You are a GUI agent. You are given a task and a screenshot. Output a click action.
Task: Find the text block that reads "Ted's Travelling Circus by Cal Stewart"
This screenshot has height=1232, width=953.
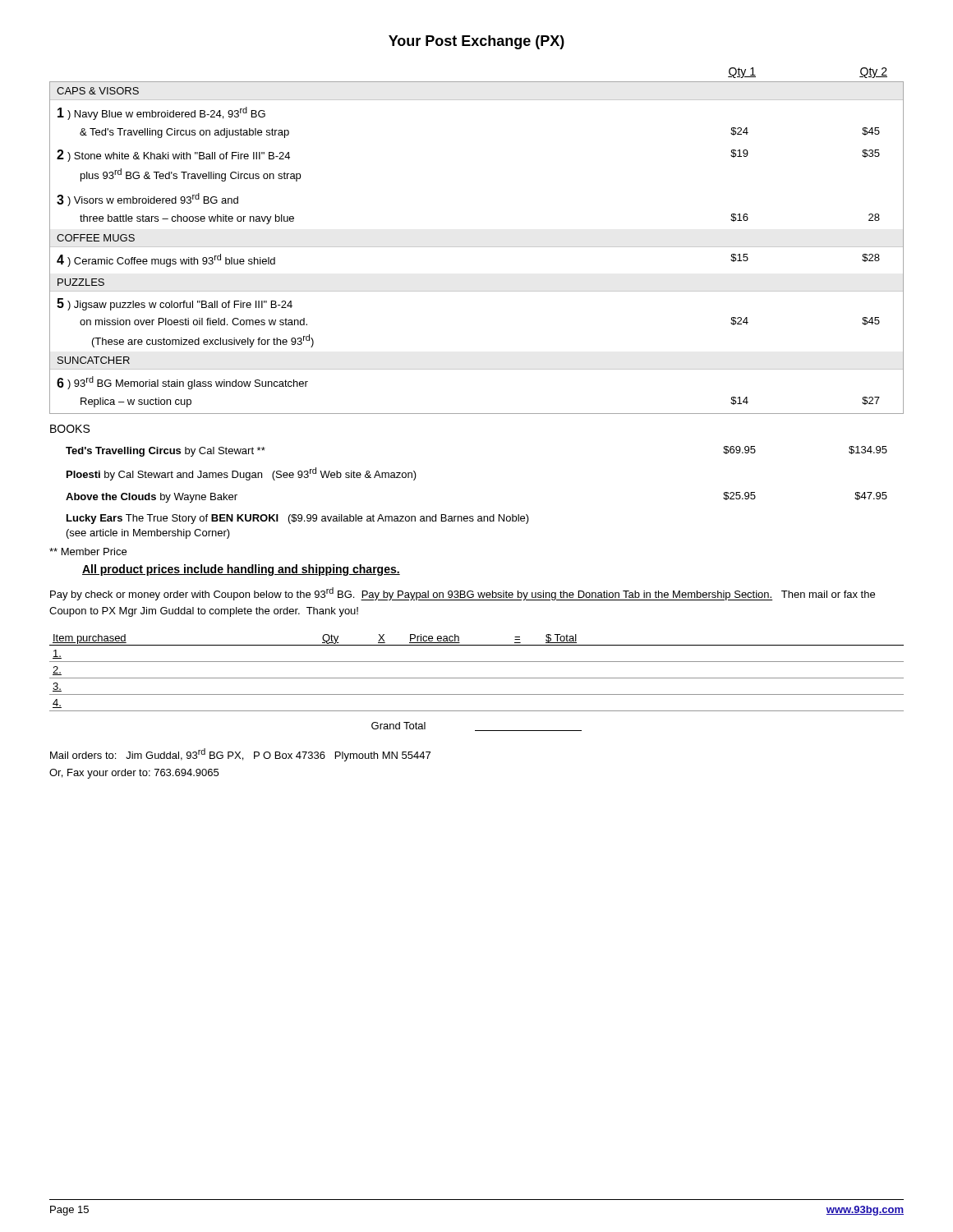[164, 451]
